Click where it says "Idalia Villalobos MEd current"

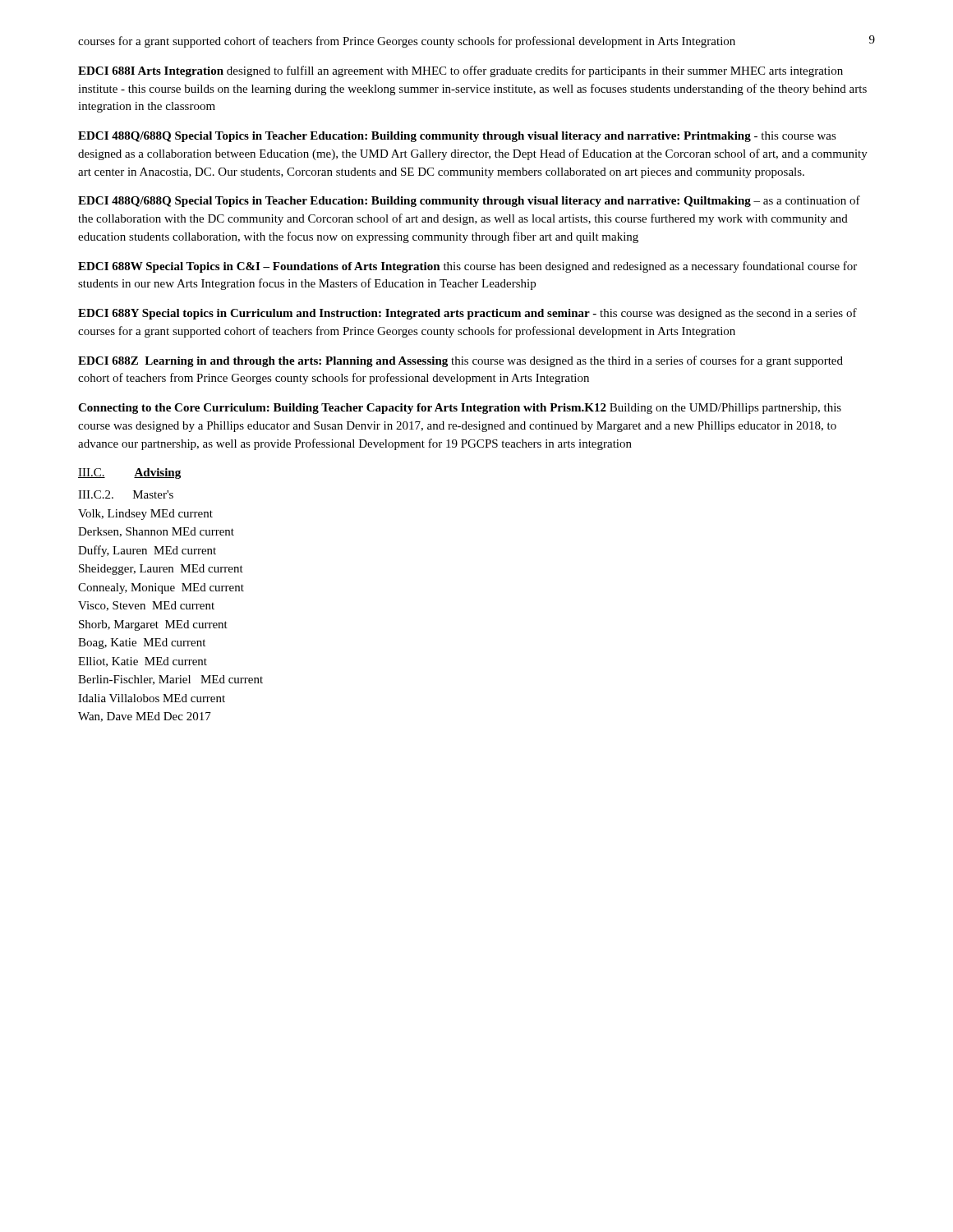coord(152,698)
